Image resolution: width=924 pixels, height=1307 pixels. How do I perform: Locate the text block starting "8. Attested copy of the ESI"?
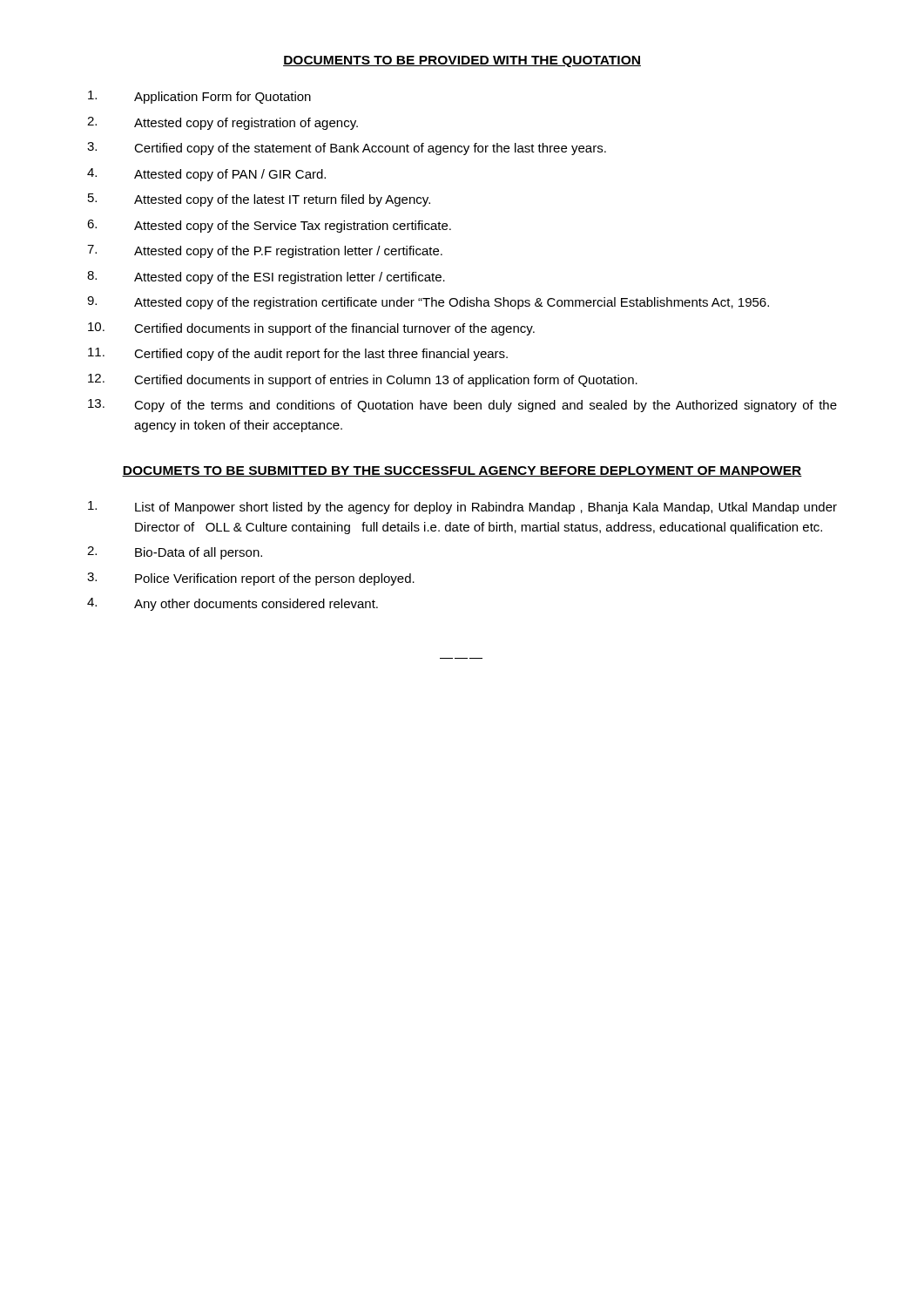pos(266,278)
